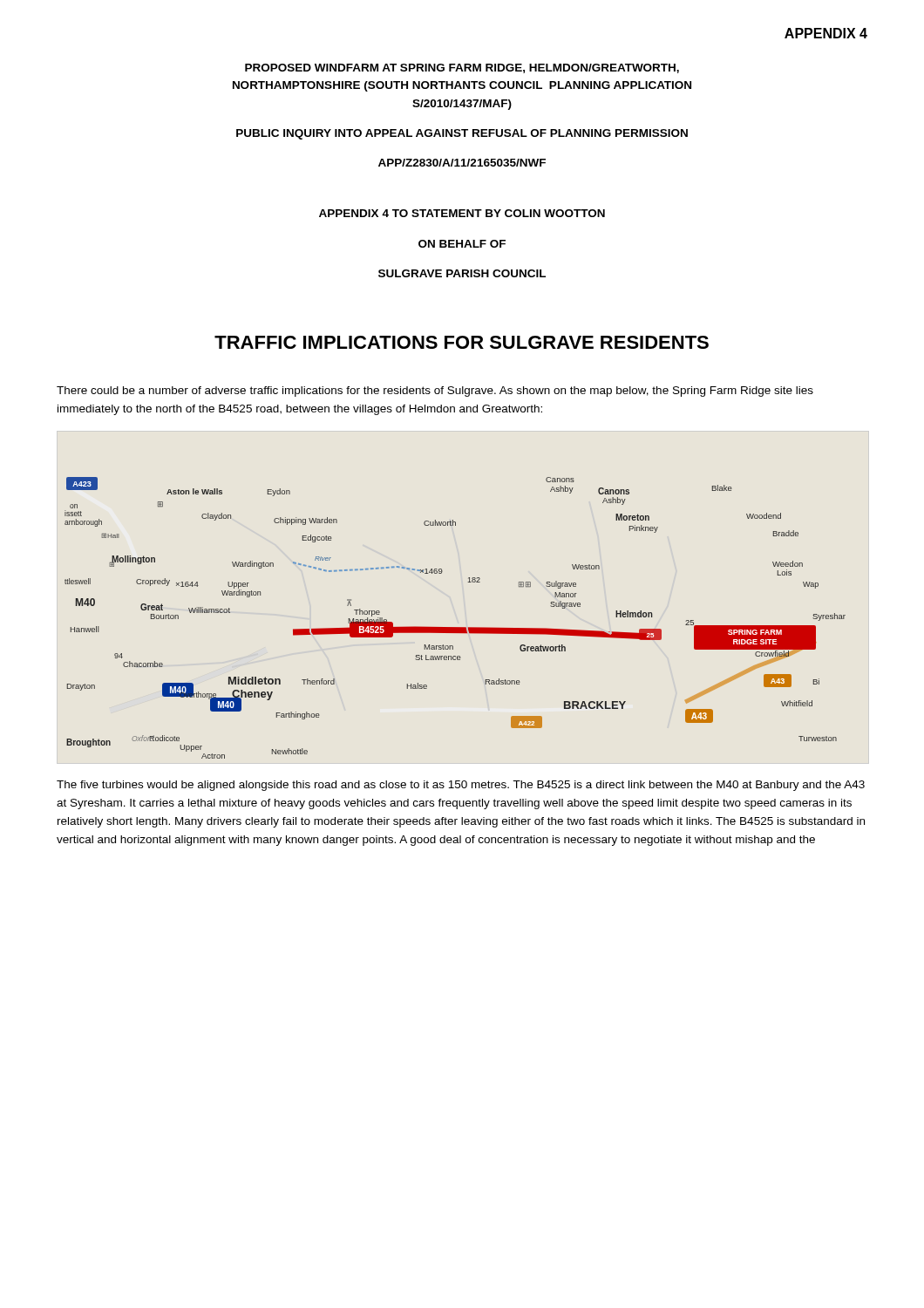
Task: Point to "SULGRAVE PARISH COUNCIL"
Action: point(462,273)
